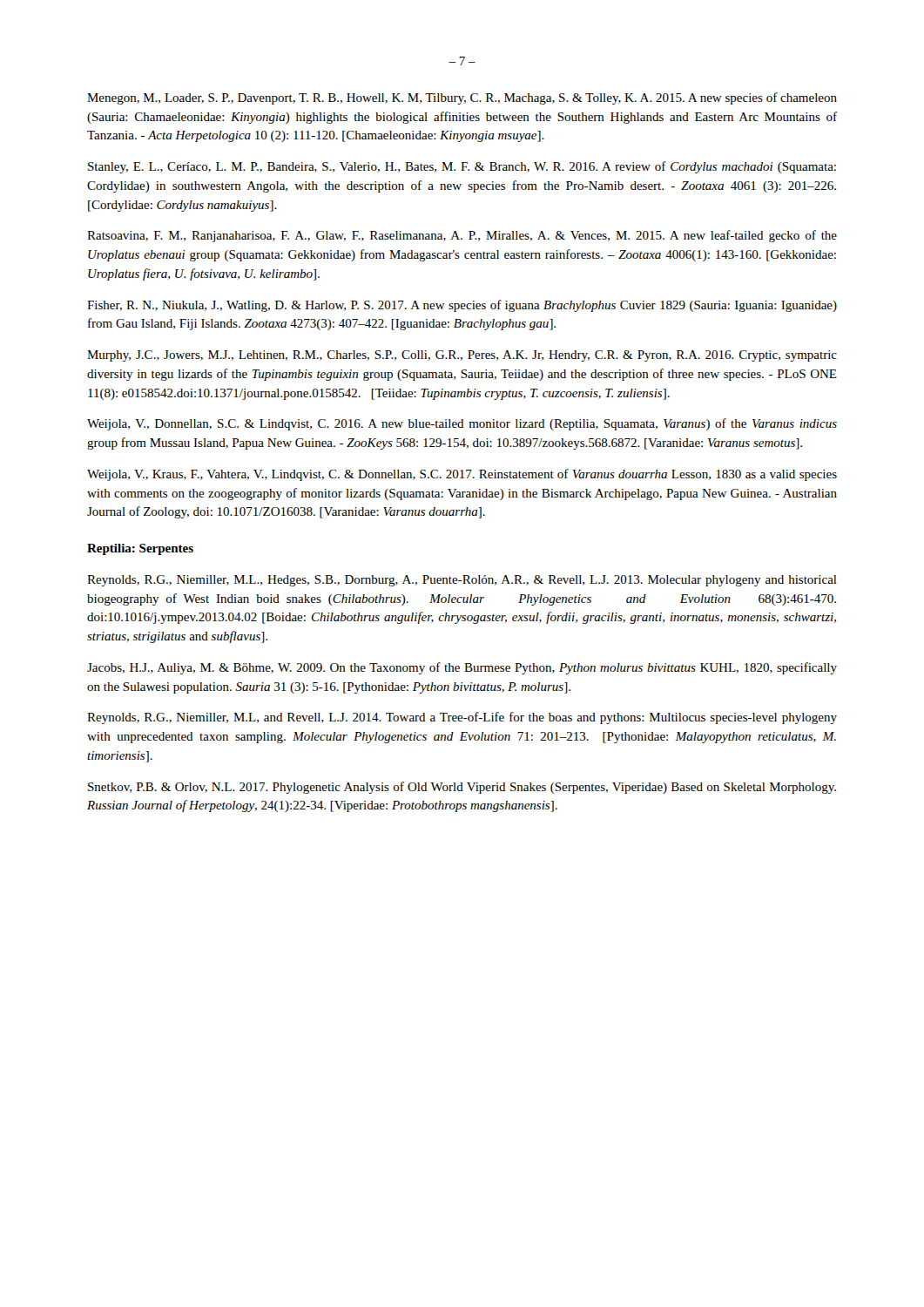Navigate to the region starting "Reynolds, R.G., Niemiller, M.L,"
The image size is (924, 1307).
click(462, 736)
